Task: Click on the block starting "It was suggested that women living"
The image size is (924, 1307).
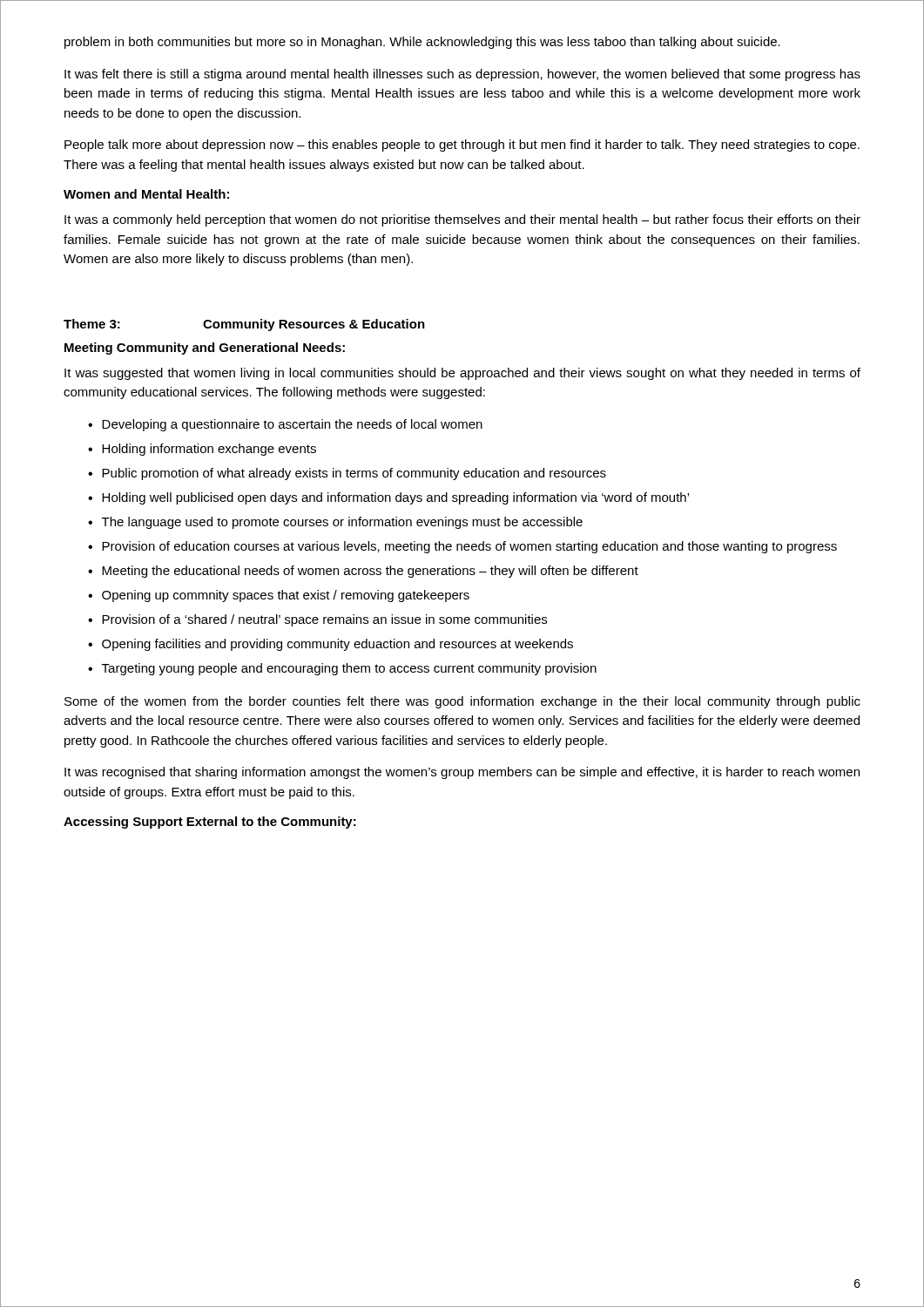Action: pyautogui.click(x=462, y=382)
